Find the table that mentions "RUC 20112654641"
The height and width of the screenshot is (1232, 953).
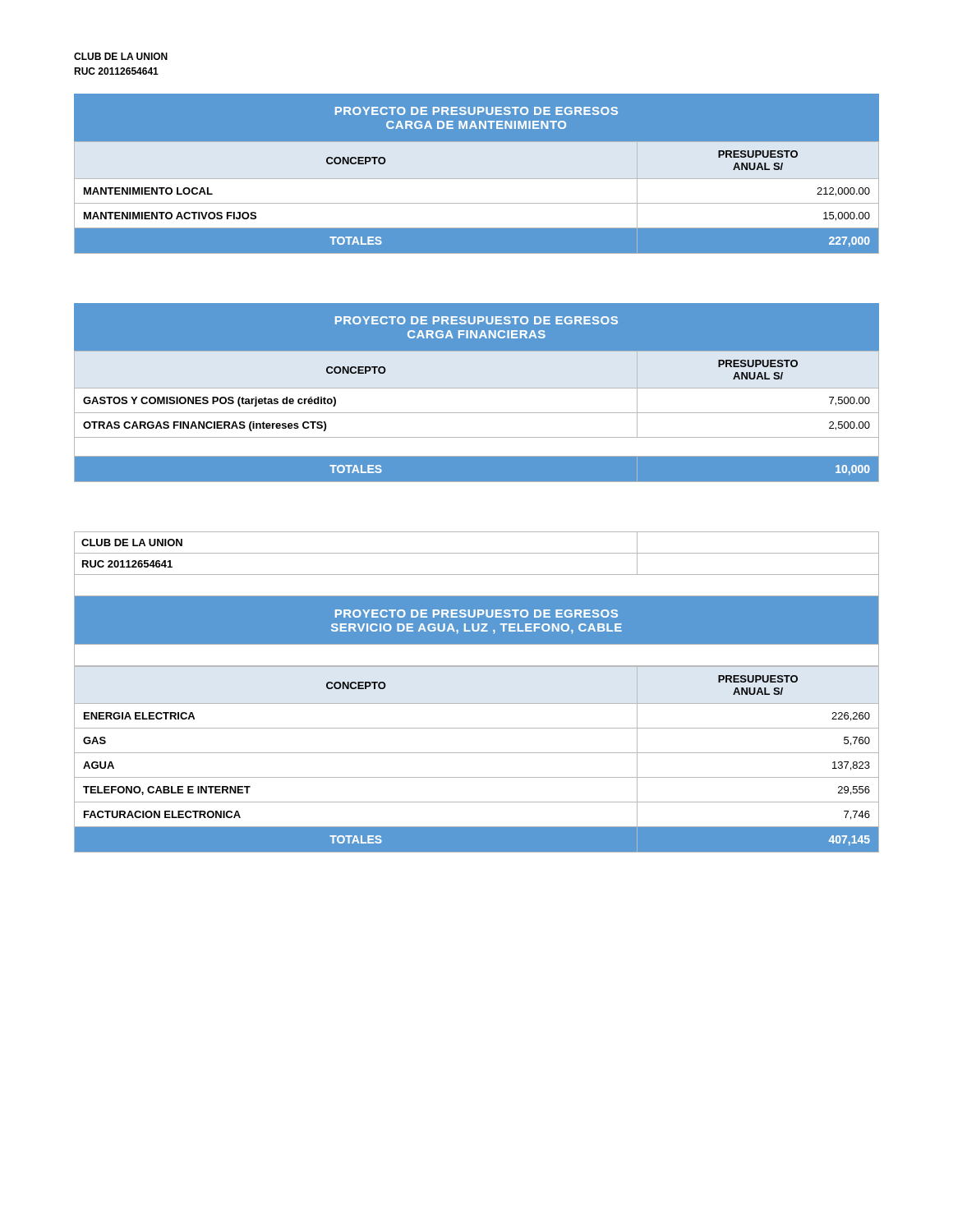point(476,599)
